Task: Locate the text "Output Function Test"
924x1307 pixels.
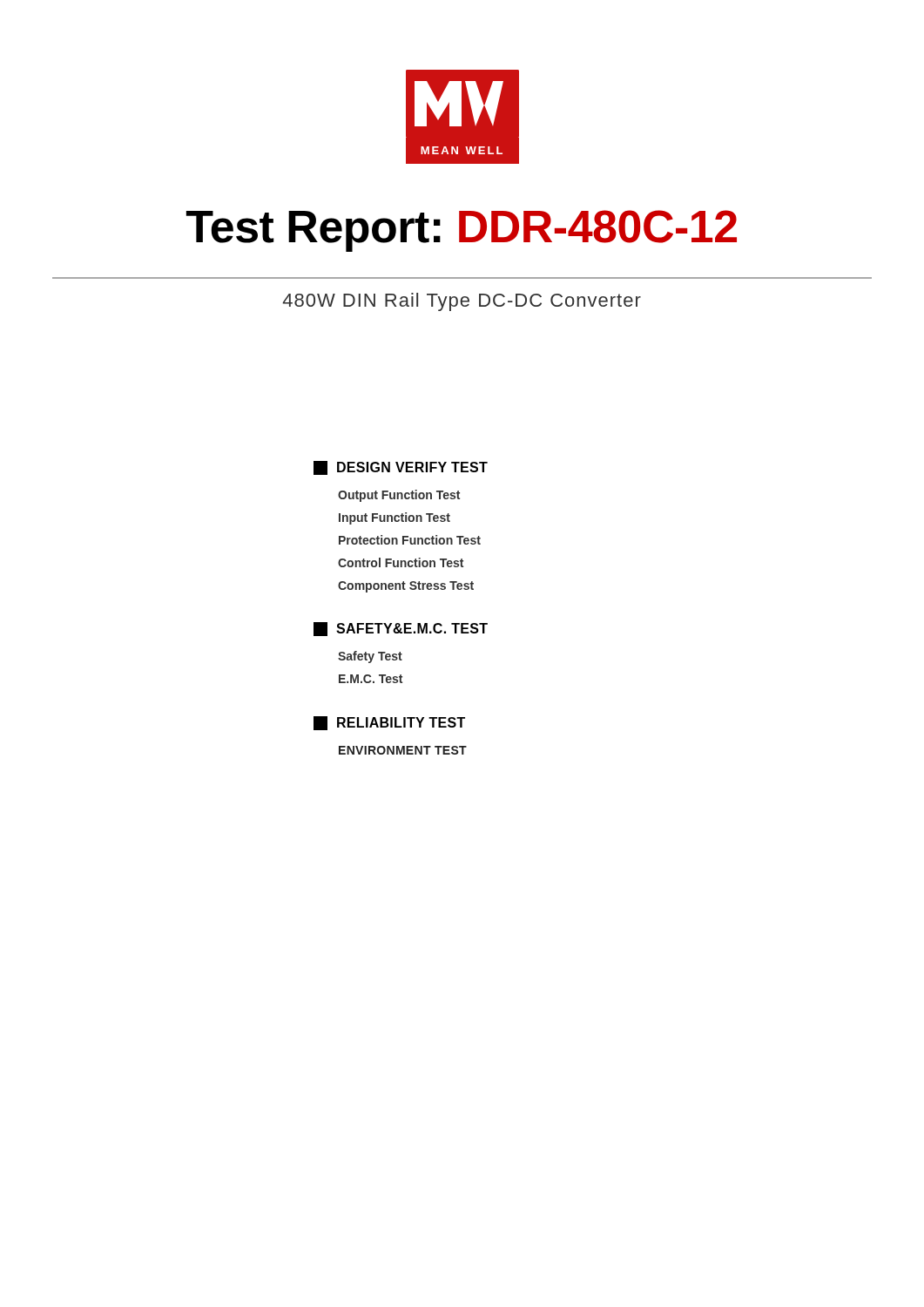Action: 399,495
